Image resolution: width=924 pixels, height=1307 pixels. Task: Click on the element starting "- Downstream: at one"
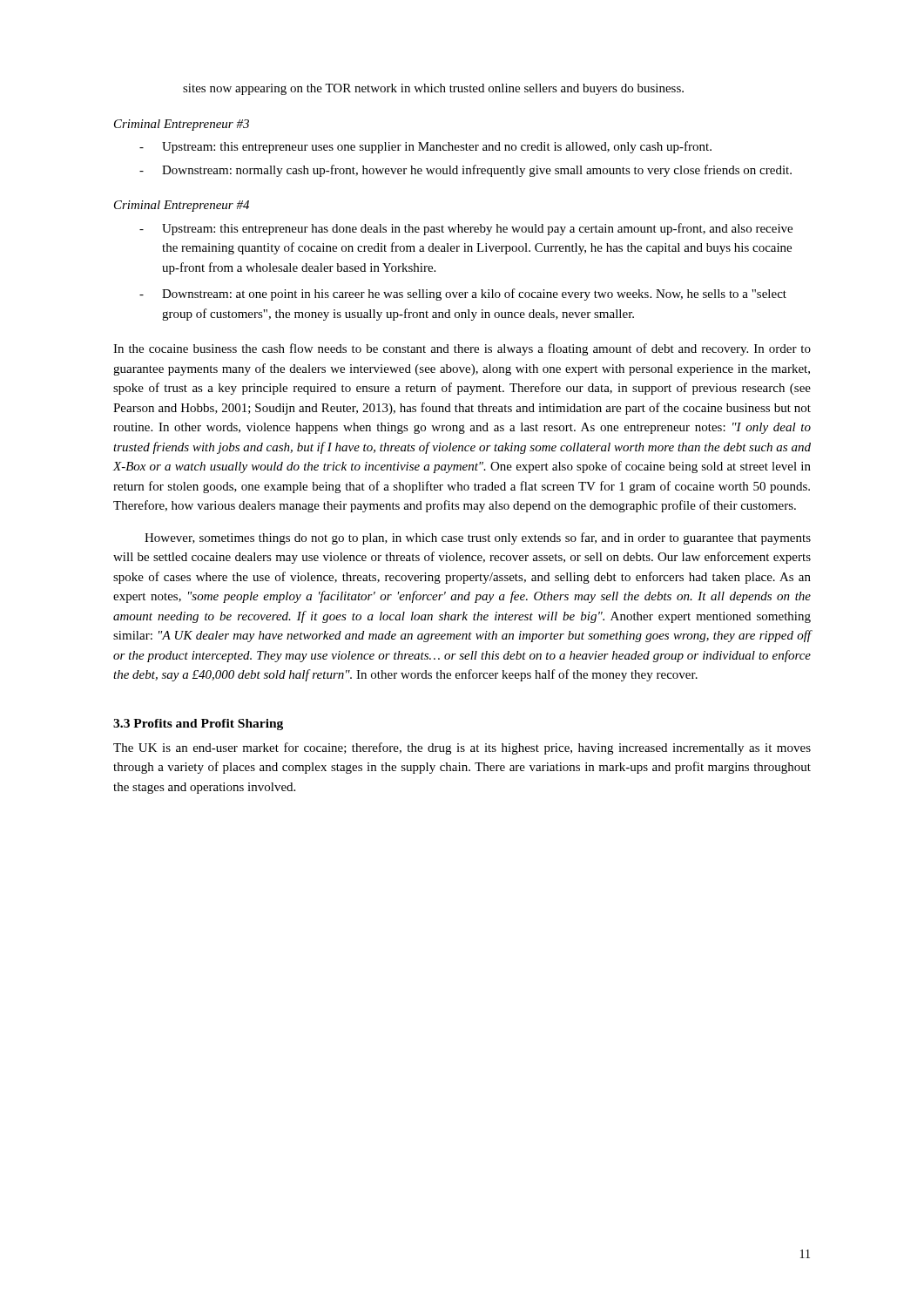(475, 304)
